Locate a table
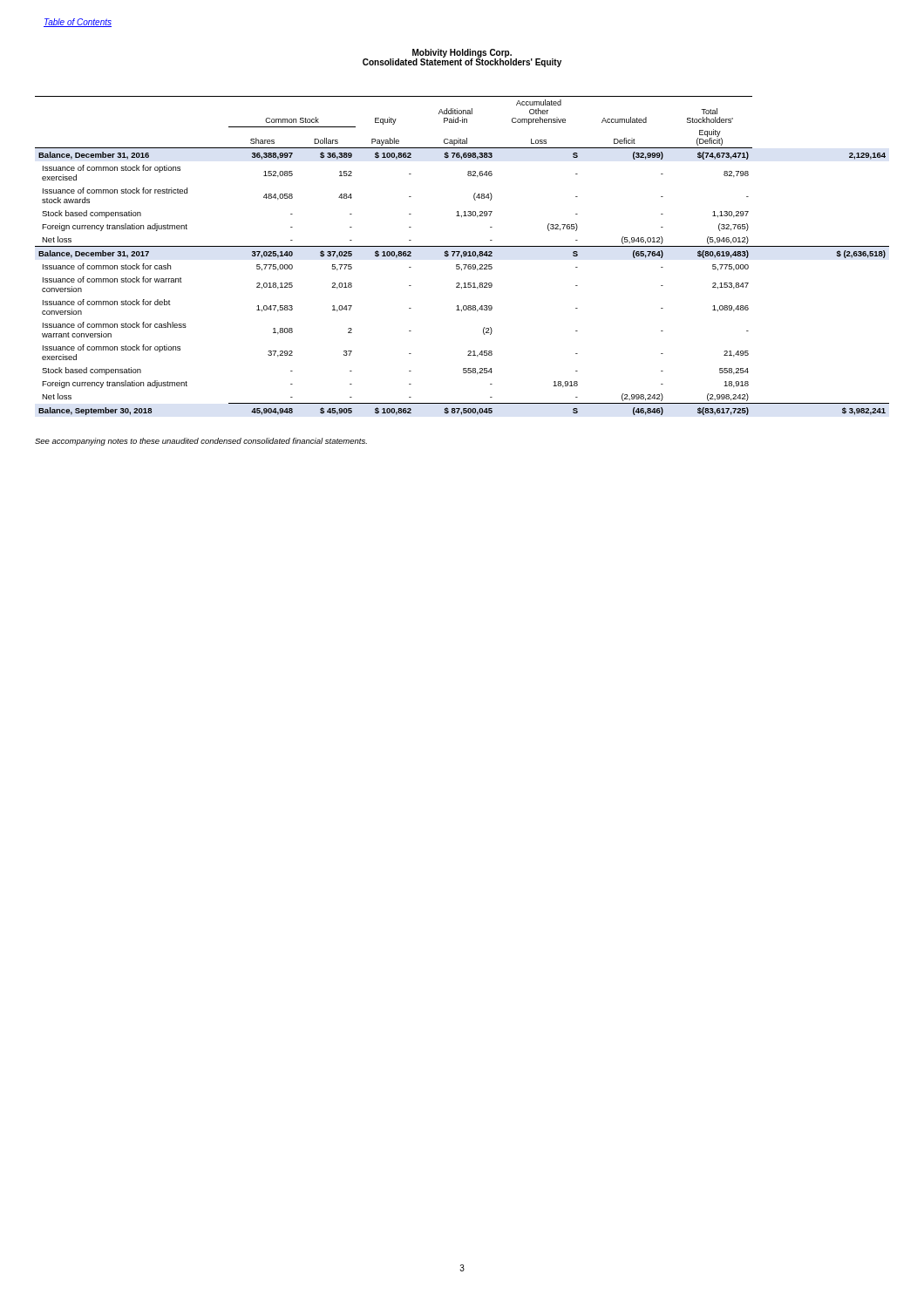 (x=462, y=256)
